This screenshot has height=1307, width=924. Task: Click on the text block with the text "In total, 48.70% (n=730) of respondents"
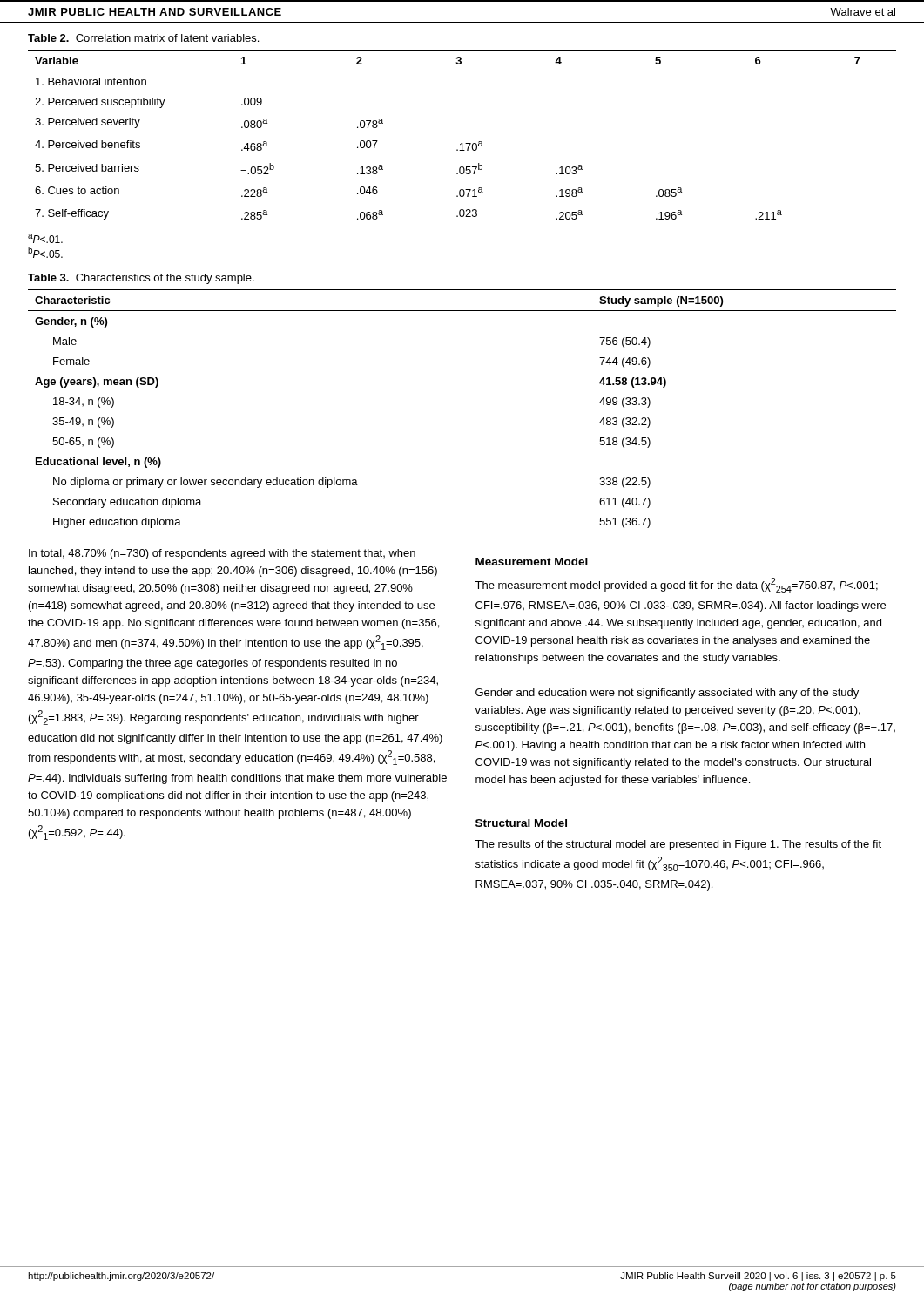tap(238, 694)
